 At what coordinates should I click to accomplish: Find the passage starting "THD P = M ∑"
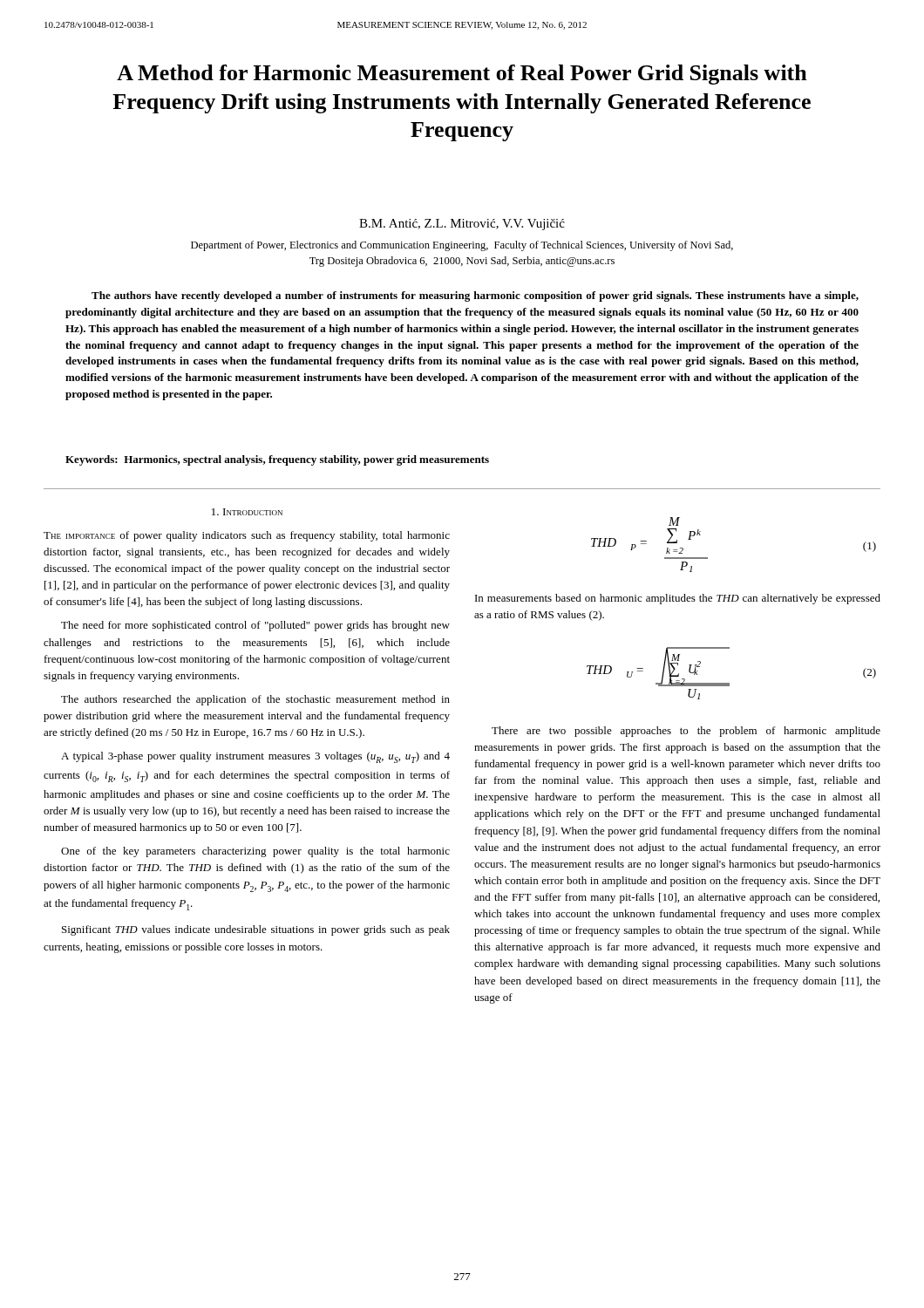674,521
